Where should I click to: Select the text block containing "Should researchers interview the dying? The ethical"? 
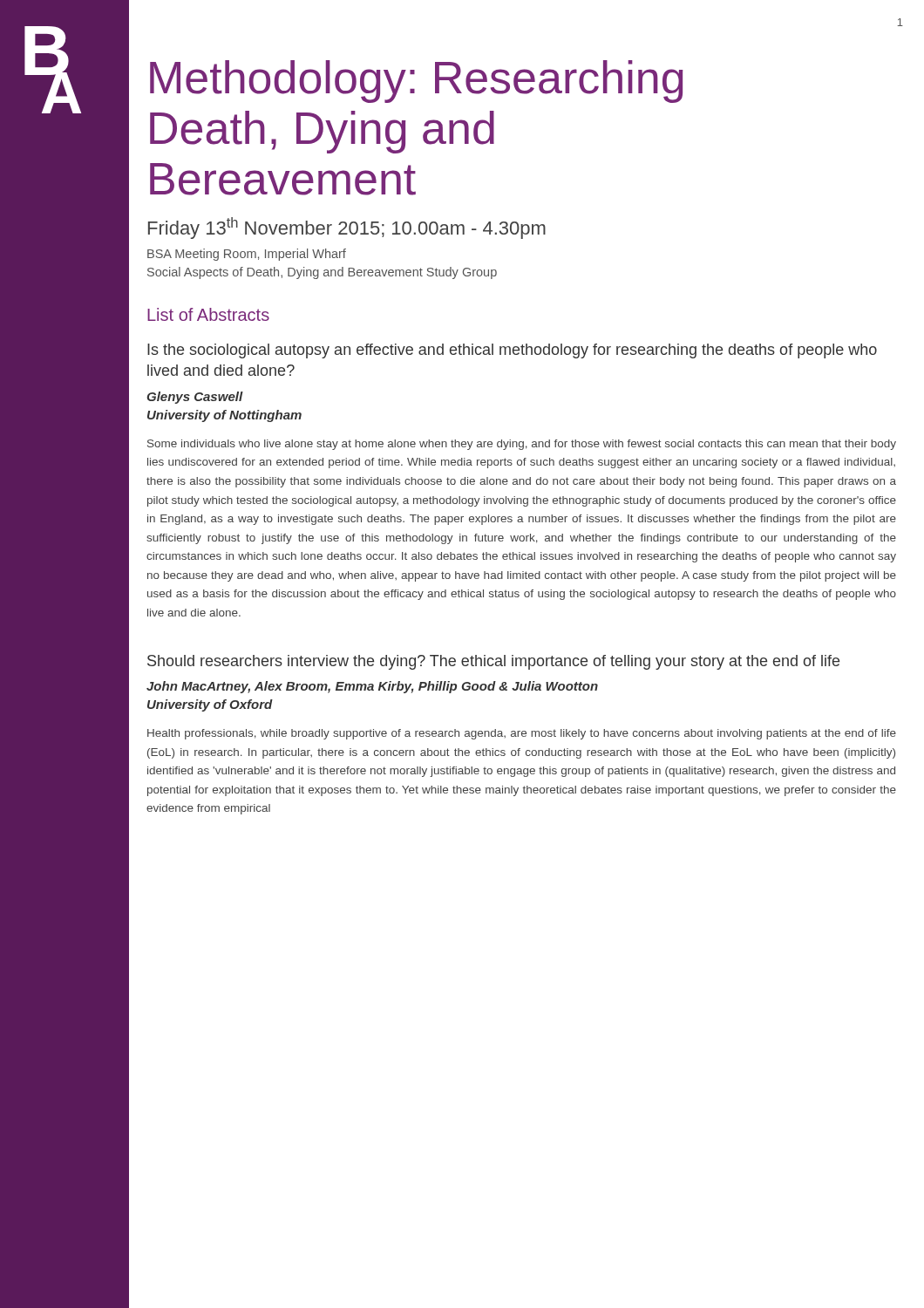(x=493, y=661)
